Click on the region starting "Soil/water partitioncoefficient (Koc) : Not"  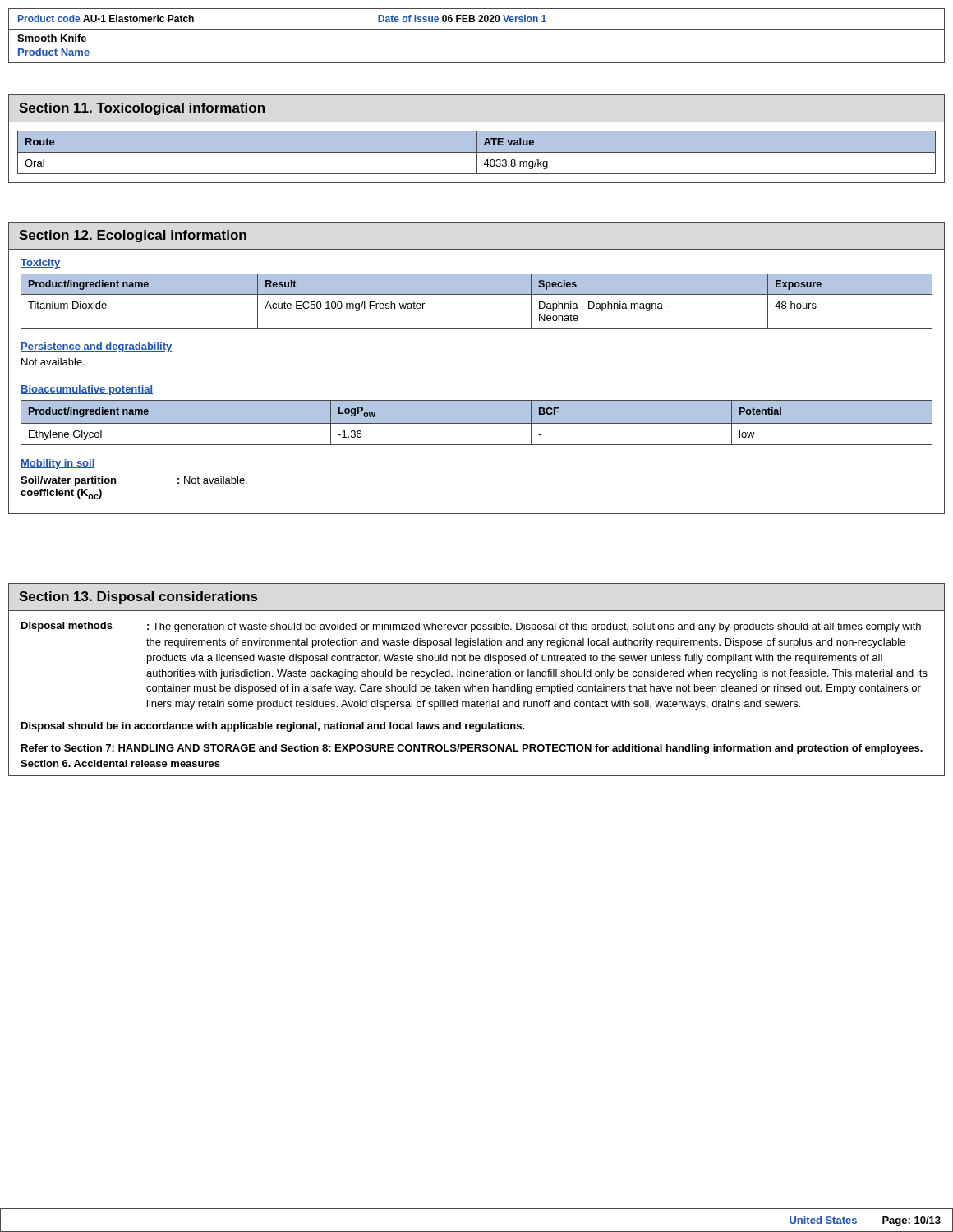tap(69, 481)
